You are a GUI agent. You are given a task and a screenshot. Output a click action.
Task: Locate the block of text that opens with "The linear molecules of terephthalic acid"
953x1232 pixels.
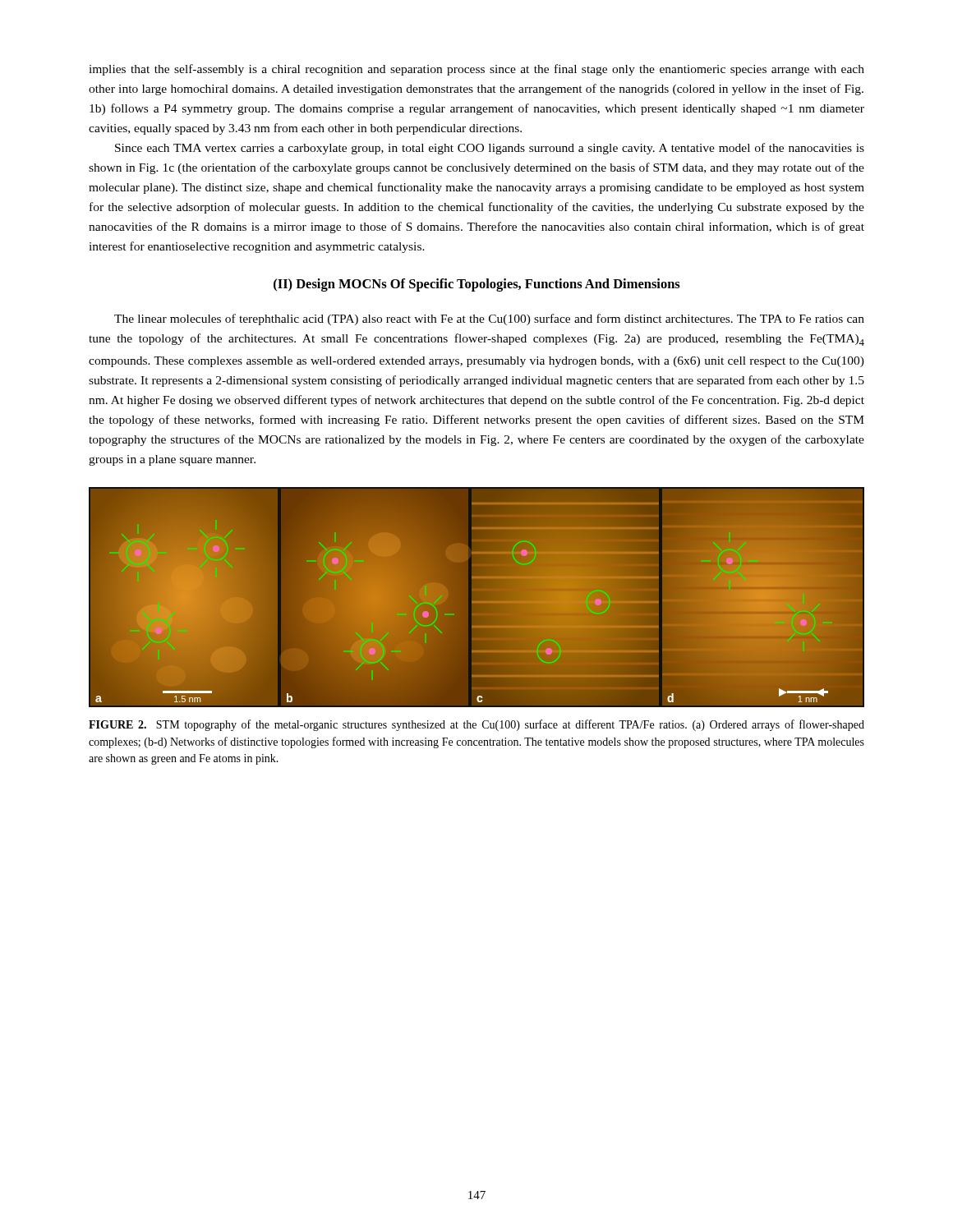pyautogui.click(x=476, y=389)
